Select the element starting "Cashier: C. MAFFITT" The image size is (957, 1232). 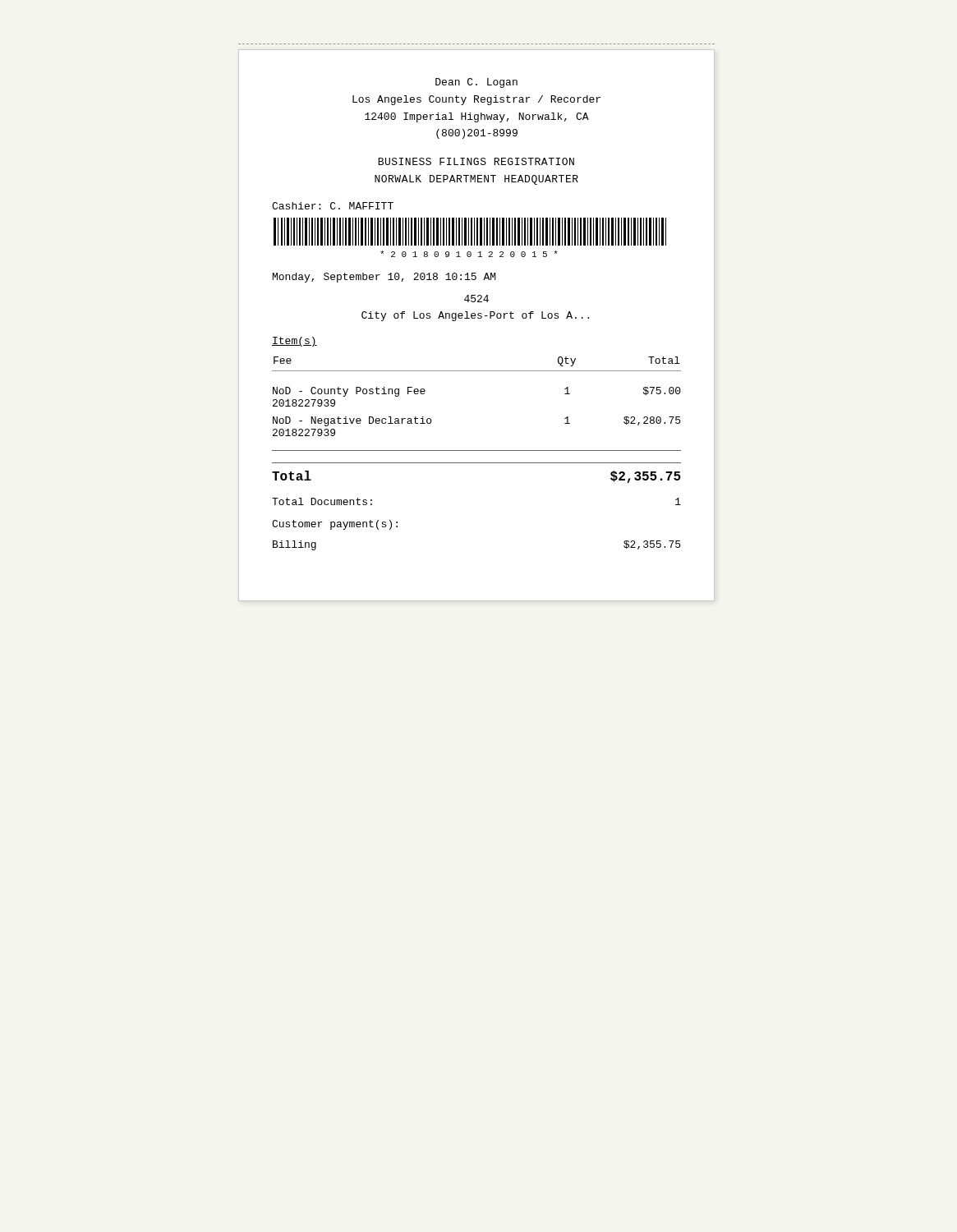(333, 207)
